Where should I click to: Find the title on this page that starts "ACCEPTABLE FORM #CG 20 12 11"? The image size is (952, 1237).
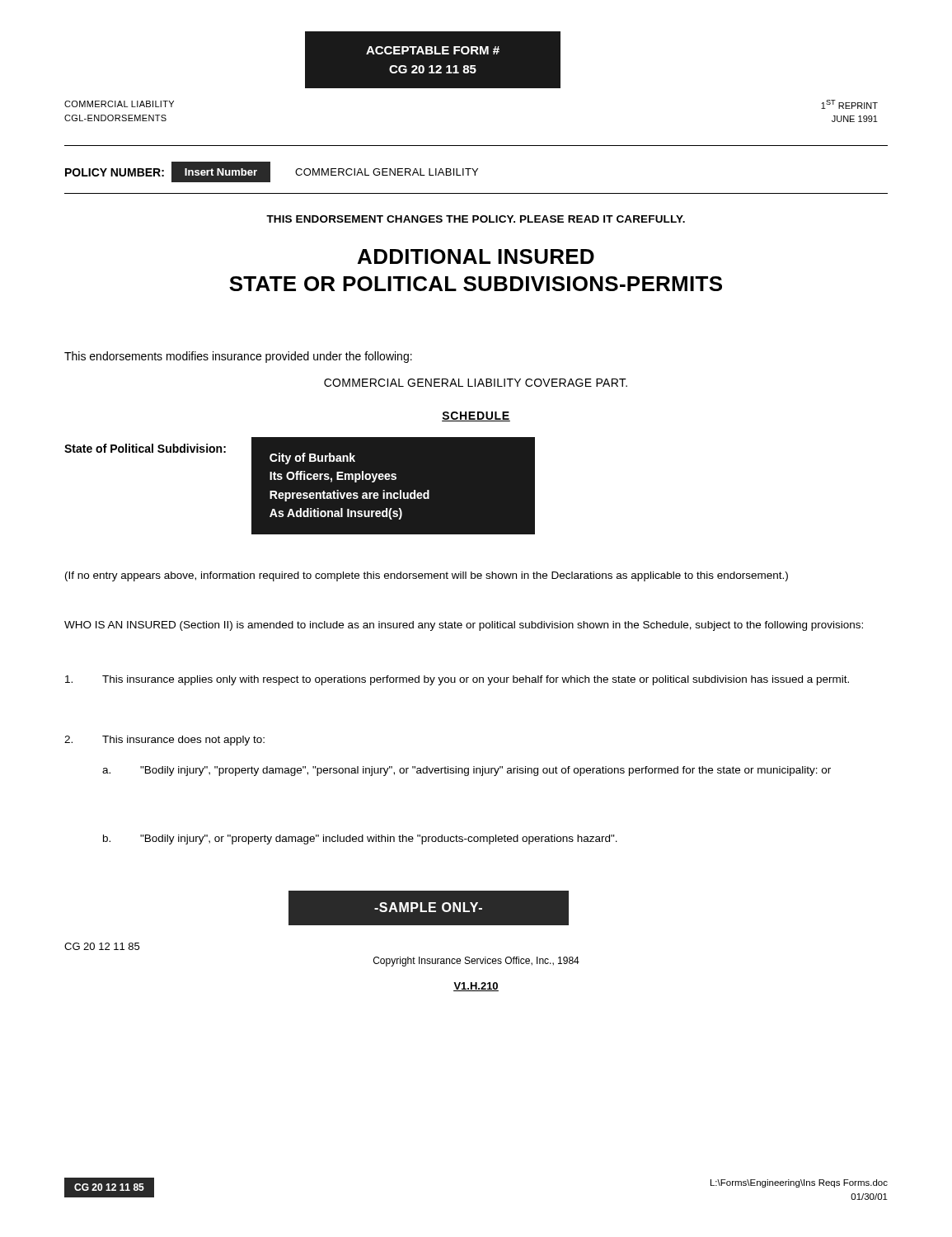pyautogui.click(x=433, y=59)
